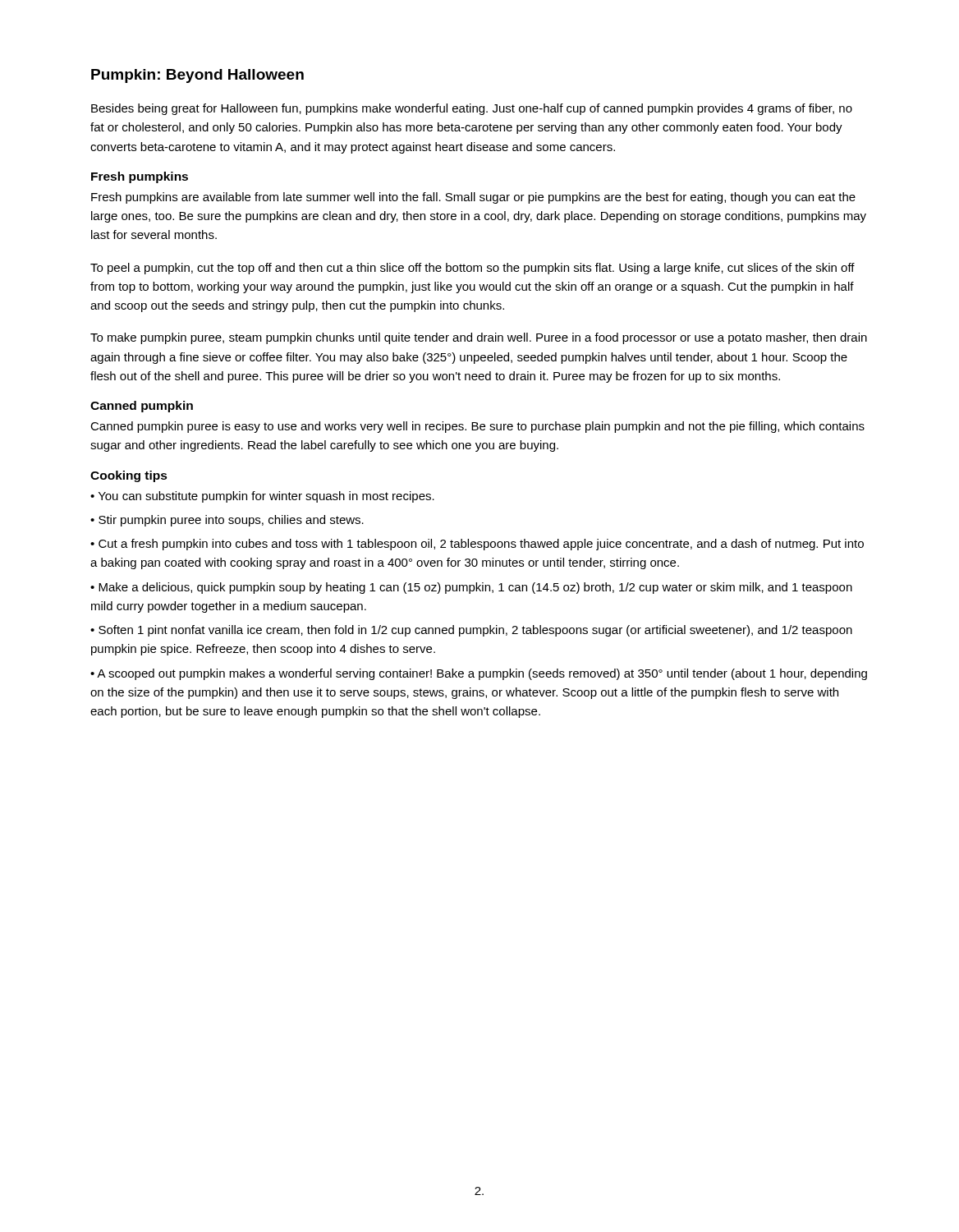959x1232 pixels.
Task: Locate the block of text that opens with "• You can substitute pumpkin"
Action: point(263,495)
